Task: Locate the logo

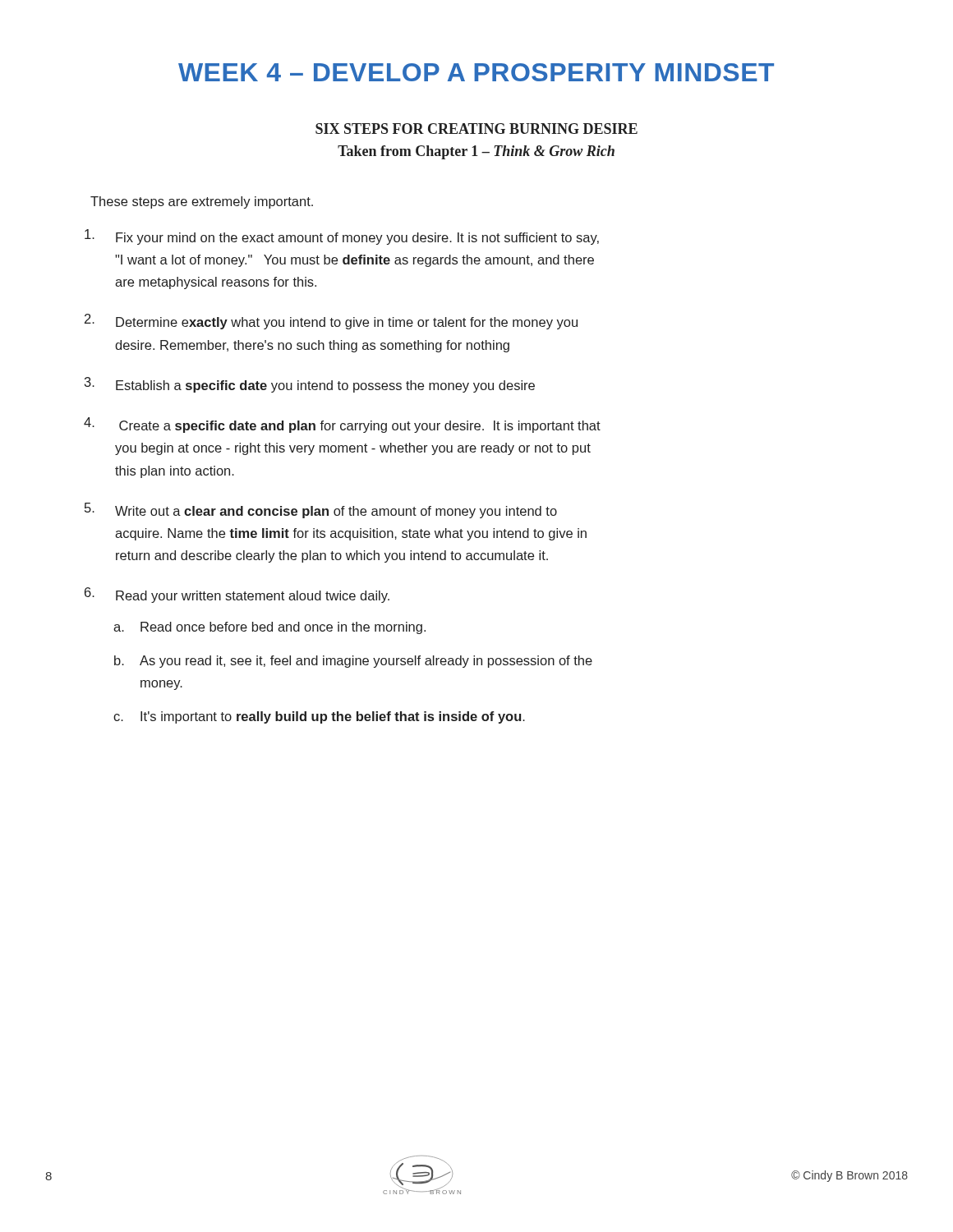Action: [422, 1175]
